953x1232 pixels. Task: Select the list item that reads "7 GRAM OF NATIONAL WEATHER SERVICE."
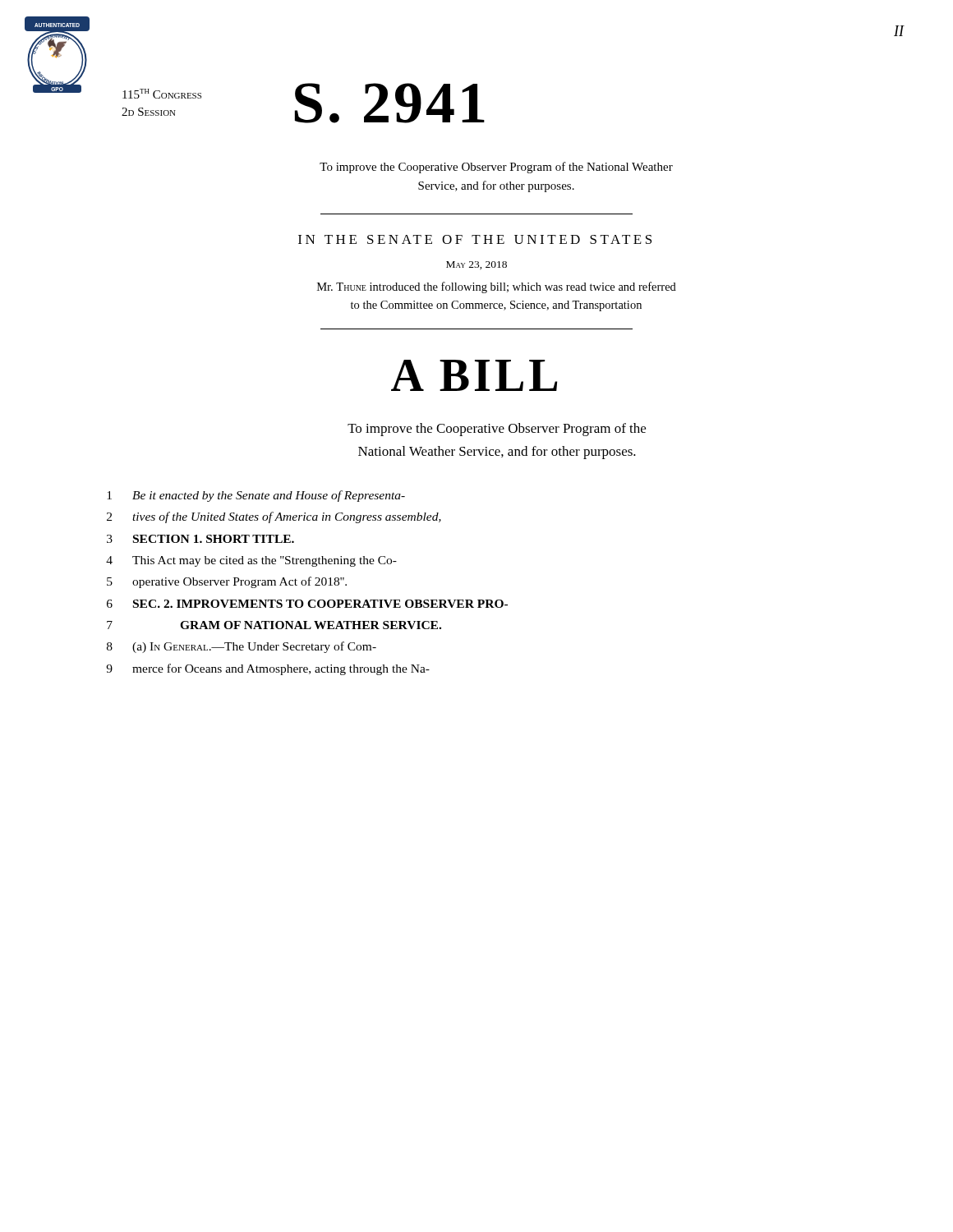(274, 625)
